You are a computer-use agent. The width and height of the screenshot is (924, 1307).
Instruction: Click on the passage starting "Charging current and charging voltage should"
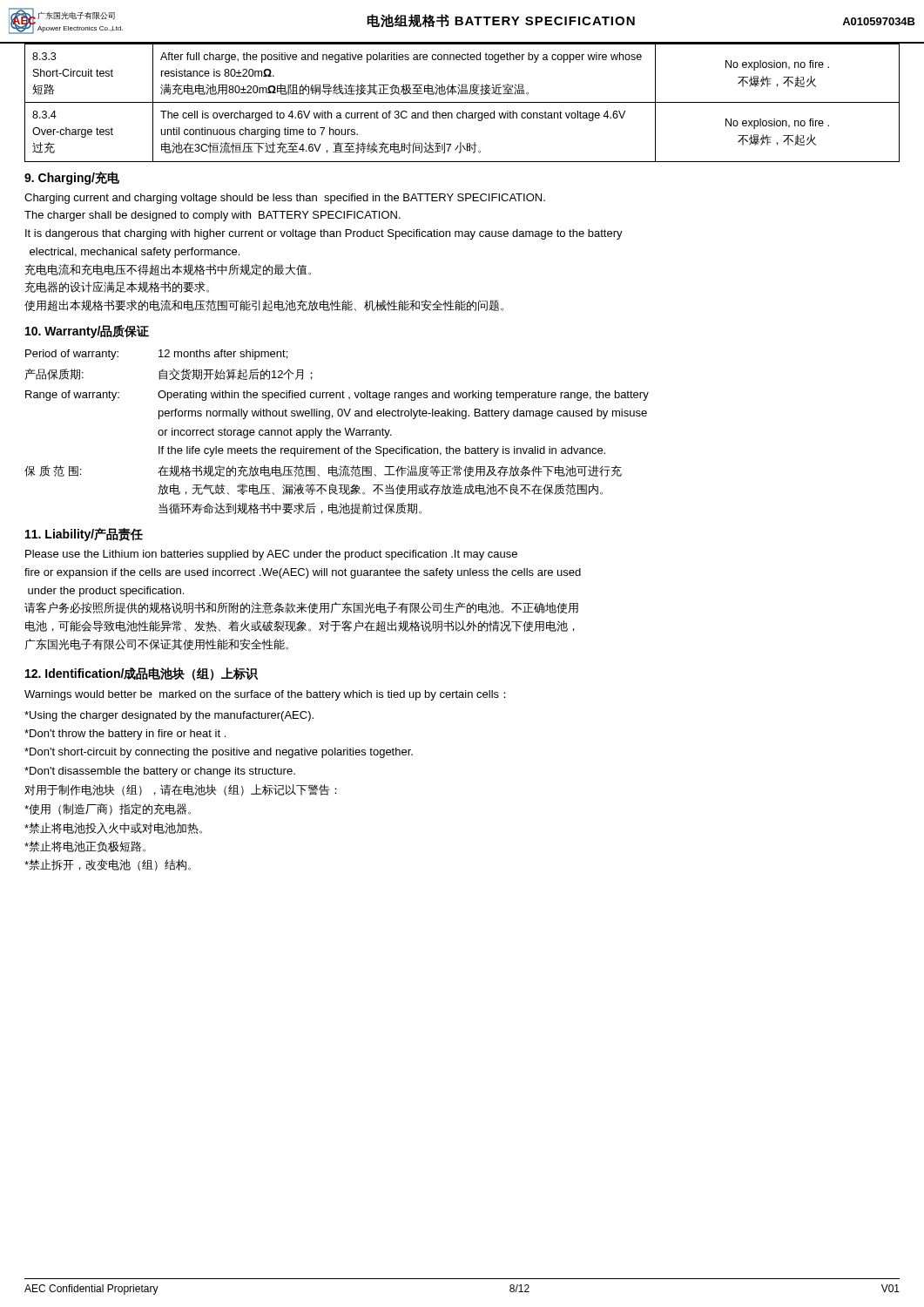coord(285,199)
